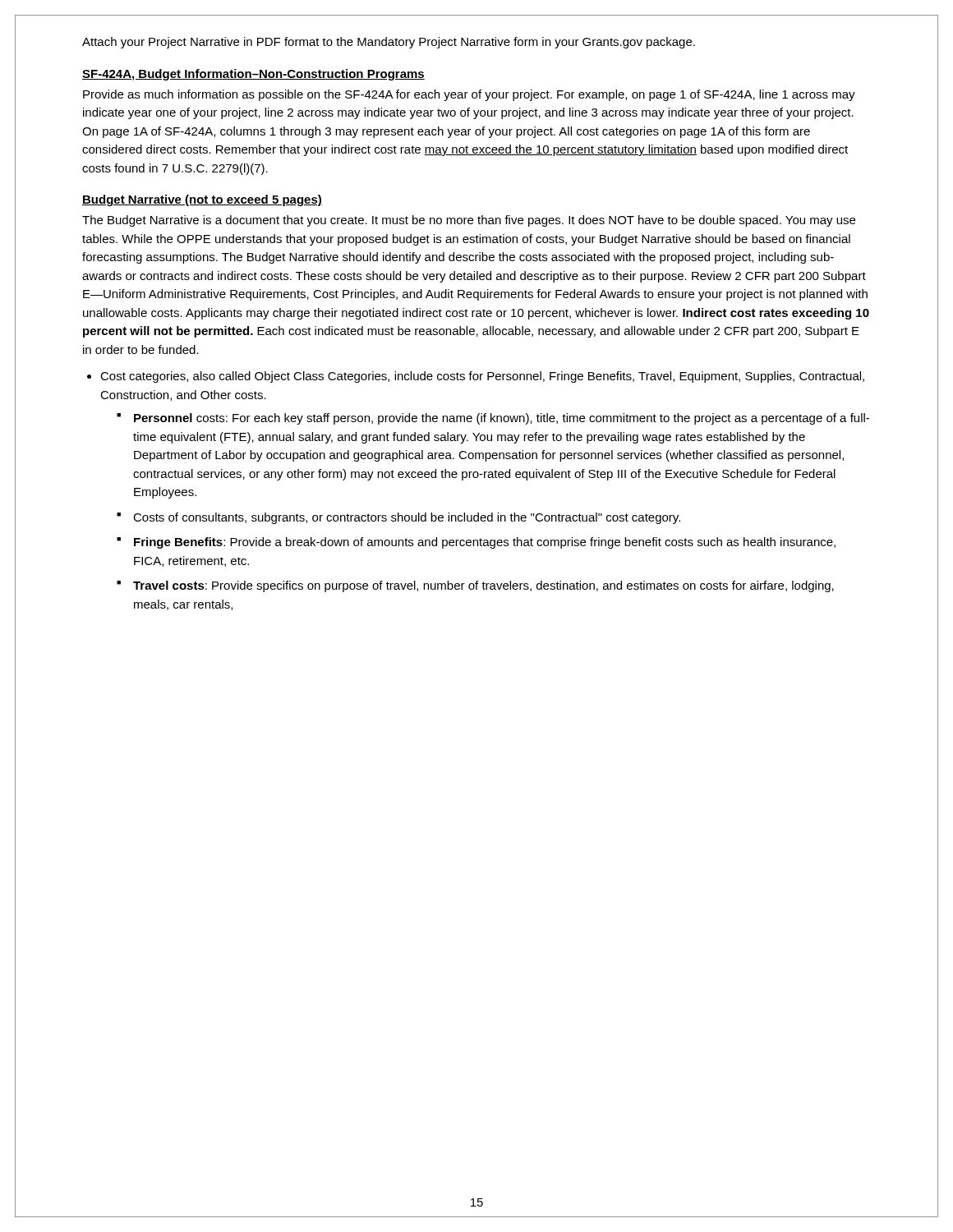Select the element starting "The Budget Narrative"
Screen dimensions: 1232x953
click(x=476, y=284)
